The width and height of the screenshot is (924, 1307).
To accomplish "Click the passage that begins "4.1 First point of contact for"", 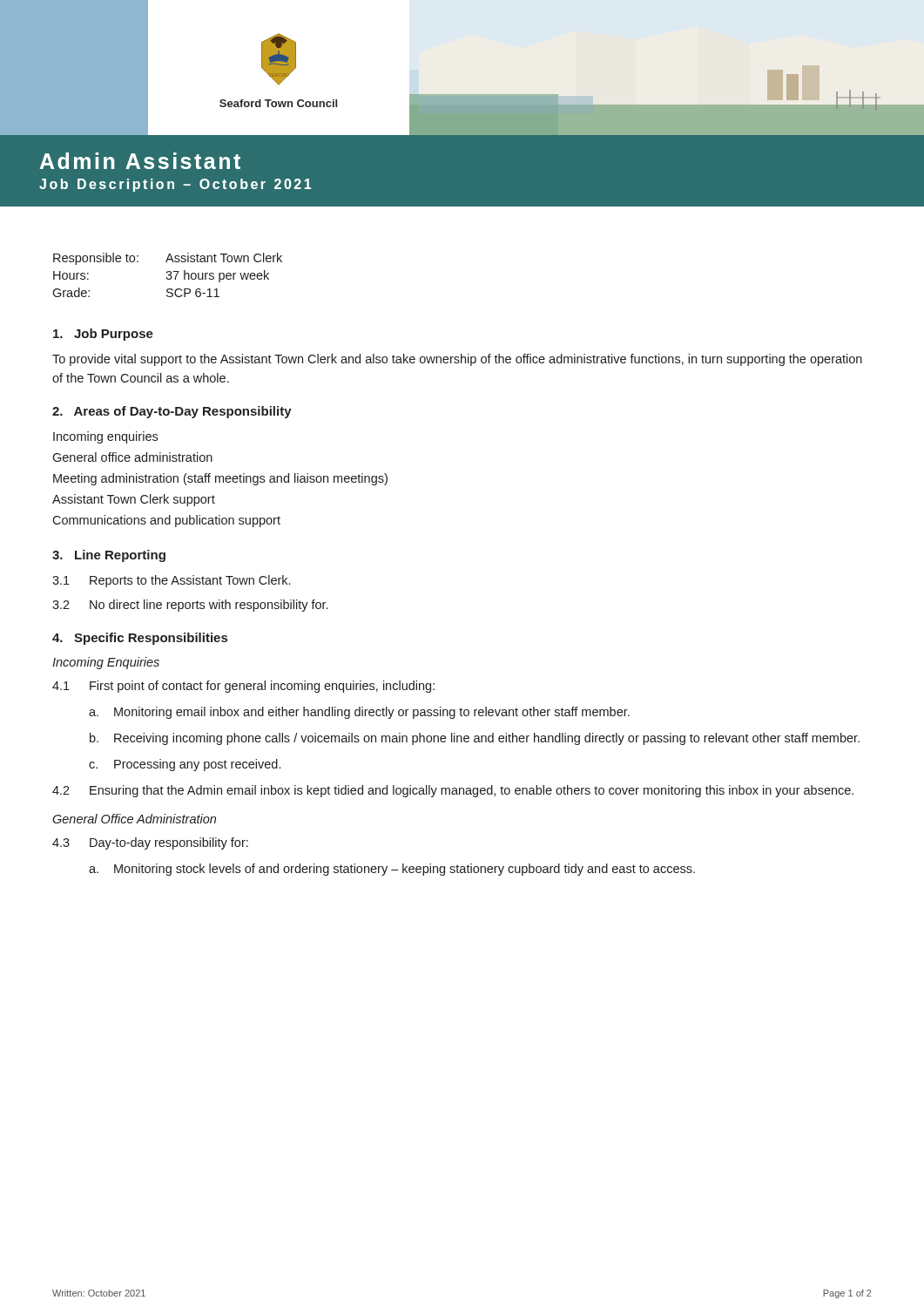I will click(244, 686).
